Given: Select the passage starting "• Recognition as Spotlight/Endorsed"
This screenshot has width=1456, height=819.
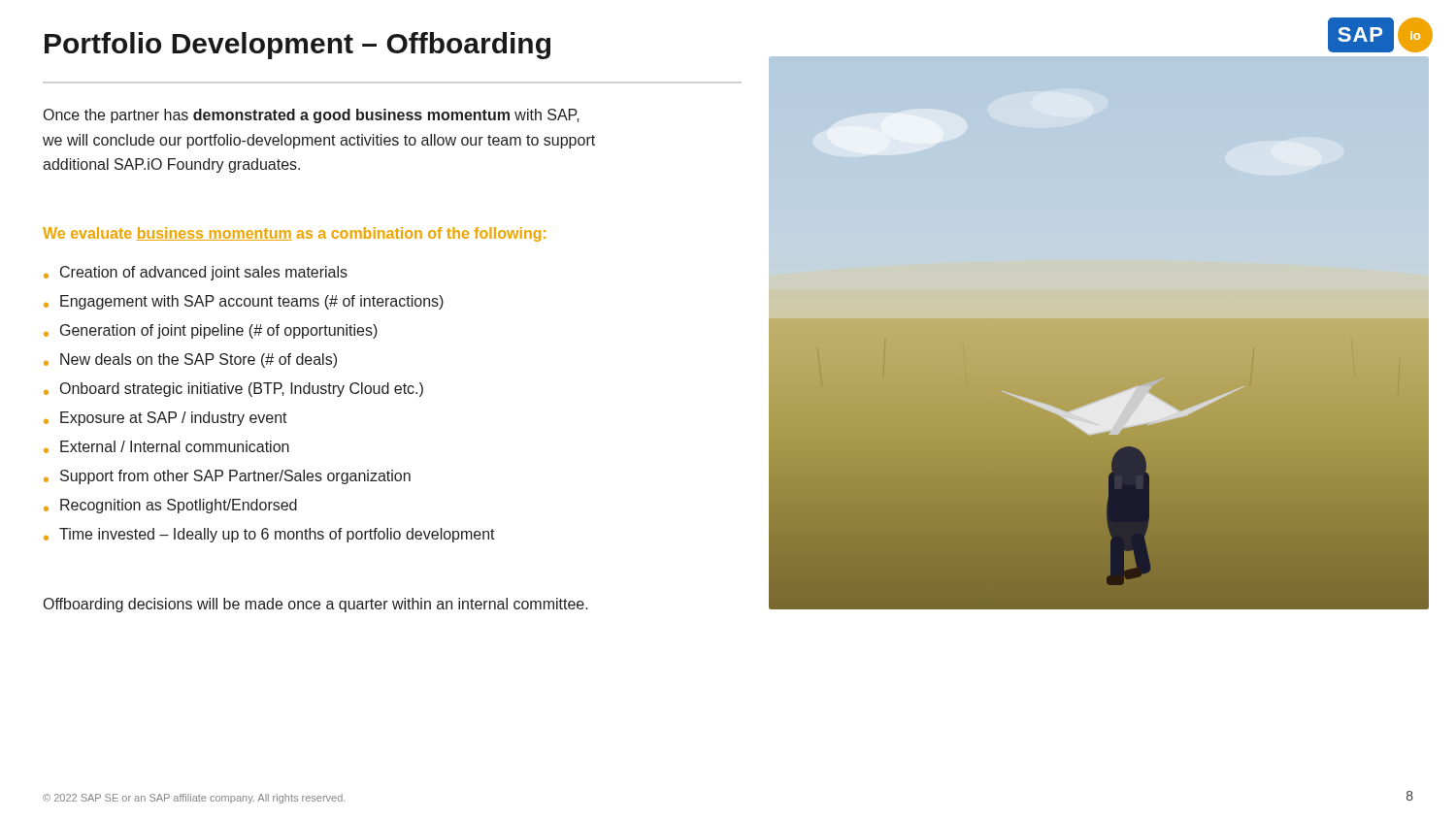Looking at the screenshot, I should [x=170, y=508].
